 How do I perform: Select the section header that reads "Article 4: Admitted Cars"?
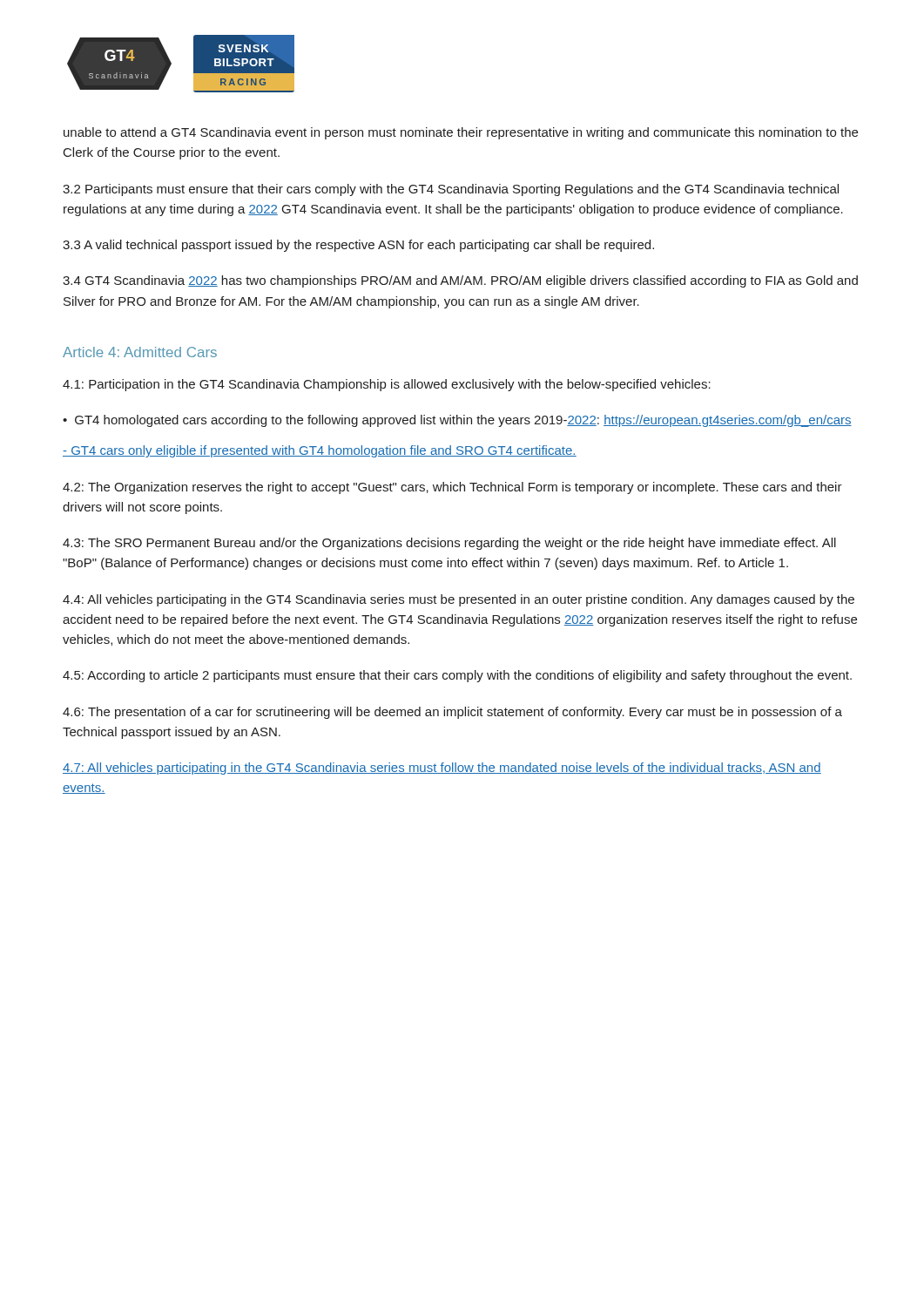[x=140, y=352]
